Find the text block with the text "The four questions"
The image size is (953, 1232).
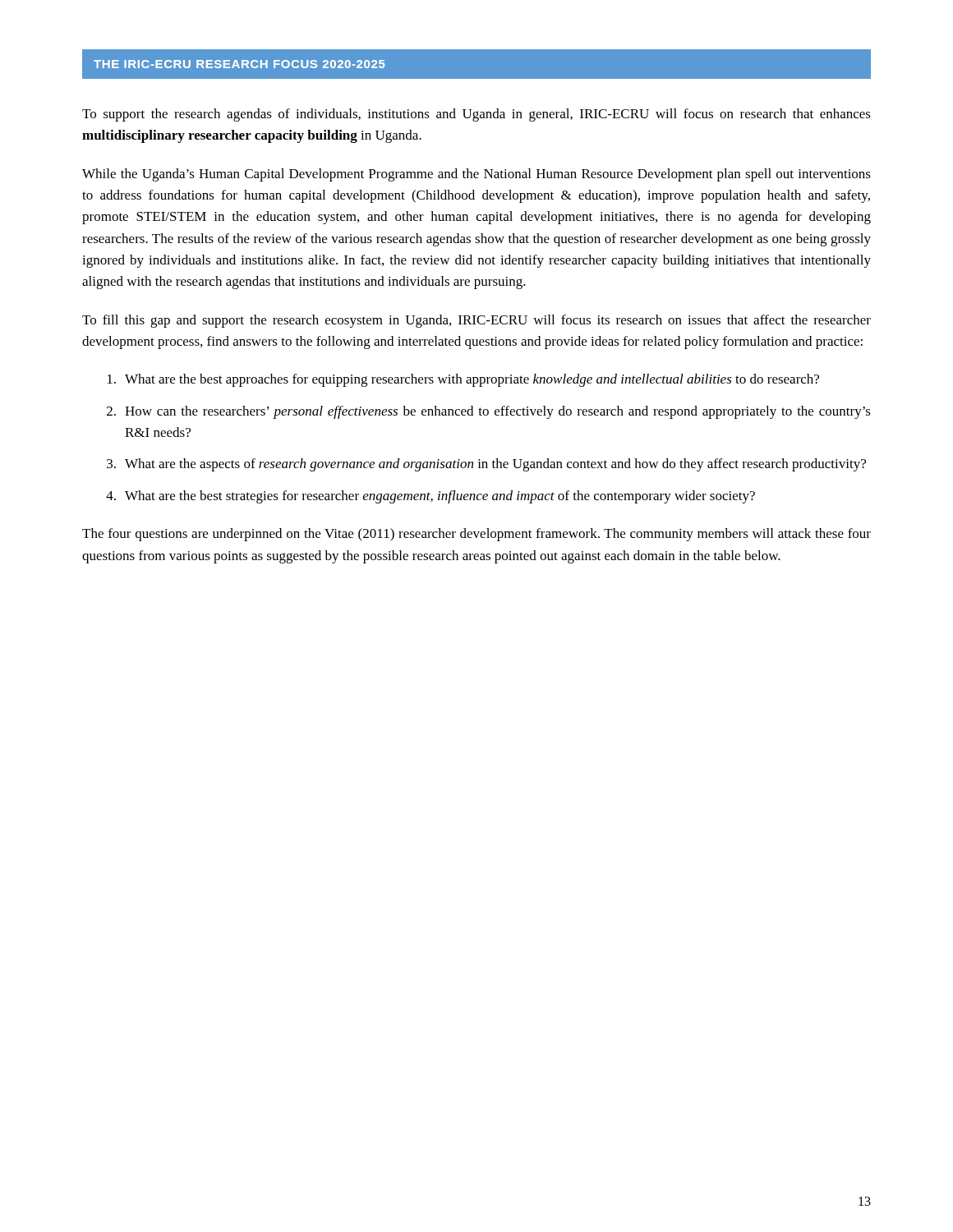pos(476,544)
